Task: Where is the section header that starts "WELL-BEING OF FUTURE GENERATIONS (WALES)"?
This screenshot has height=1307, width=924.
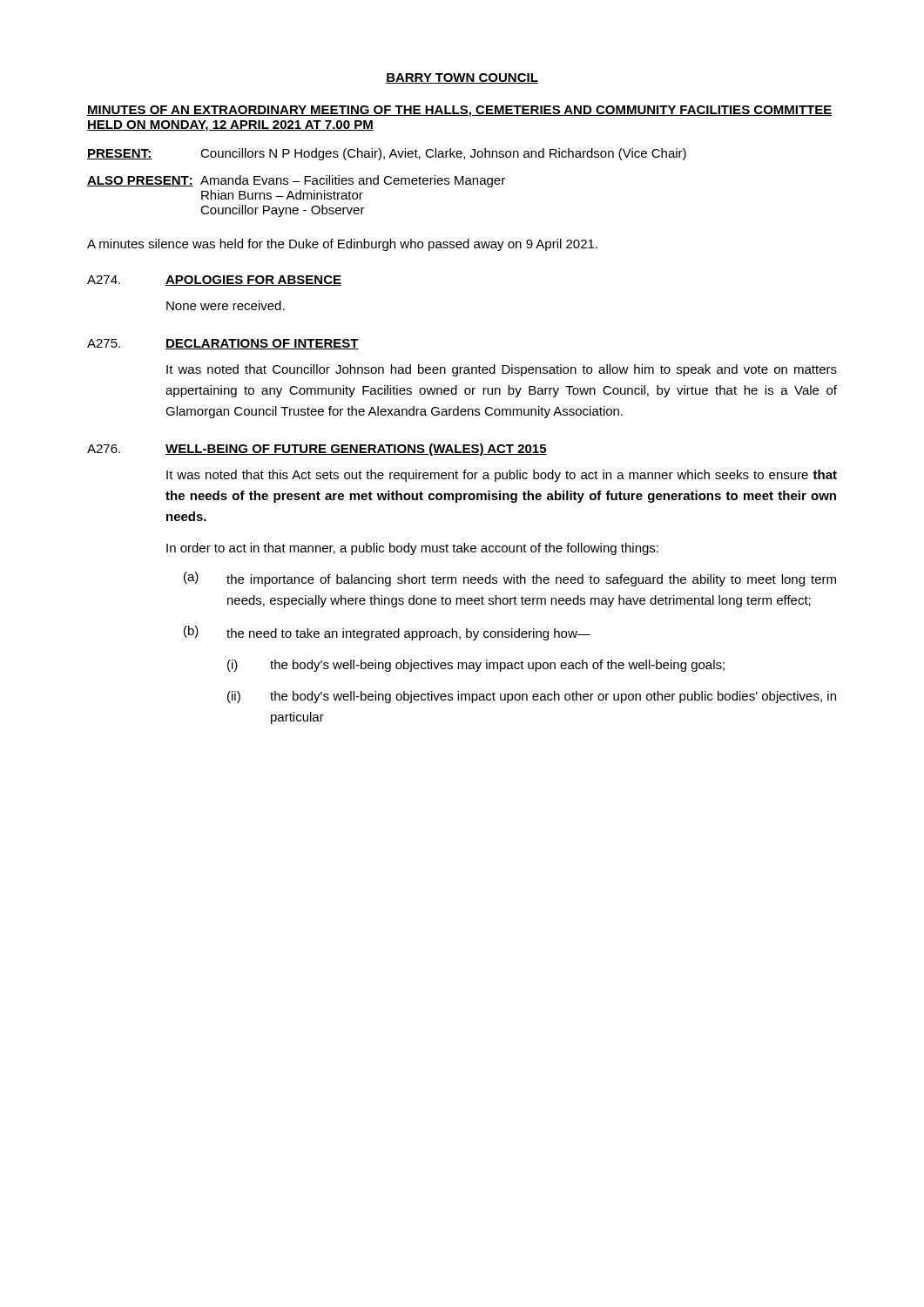Action: (x=501, y=589)
